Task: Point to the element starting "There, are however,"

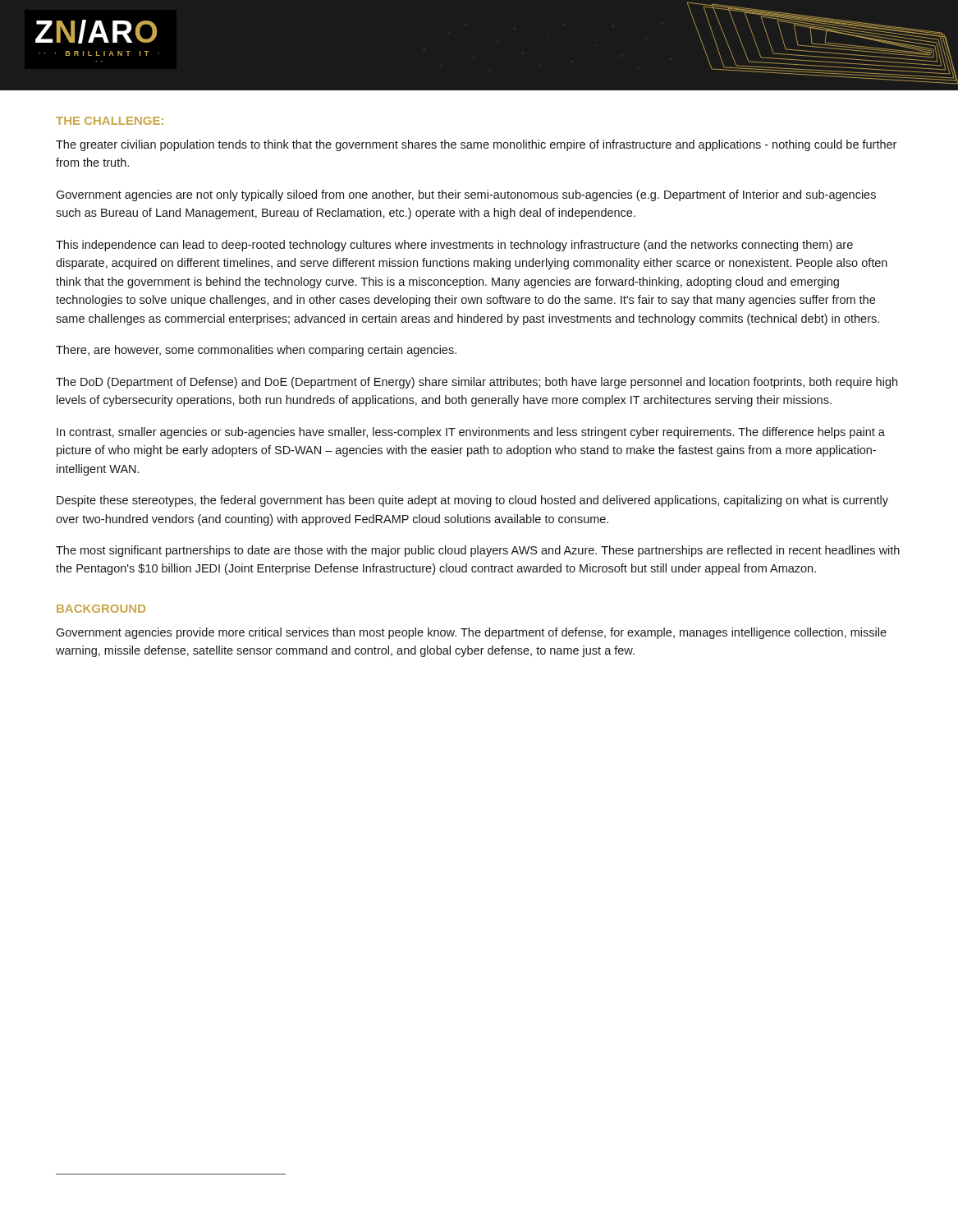Action: (257, 350)
